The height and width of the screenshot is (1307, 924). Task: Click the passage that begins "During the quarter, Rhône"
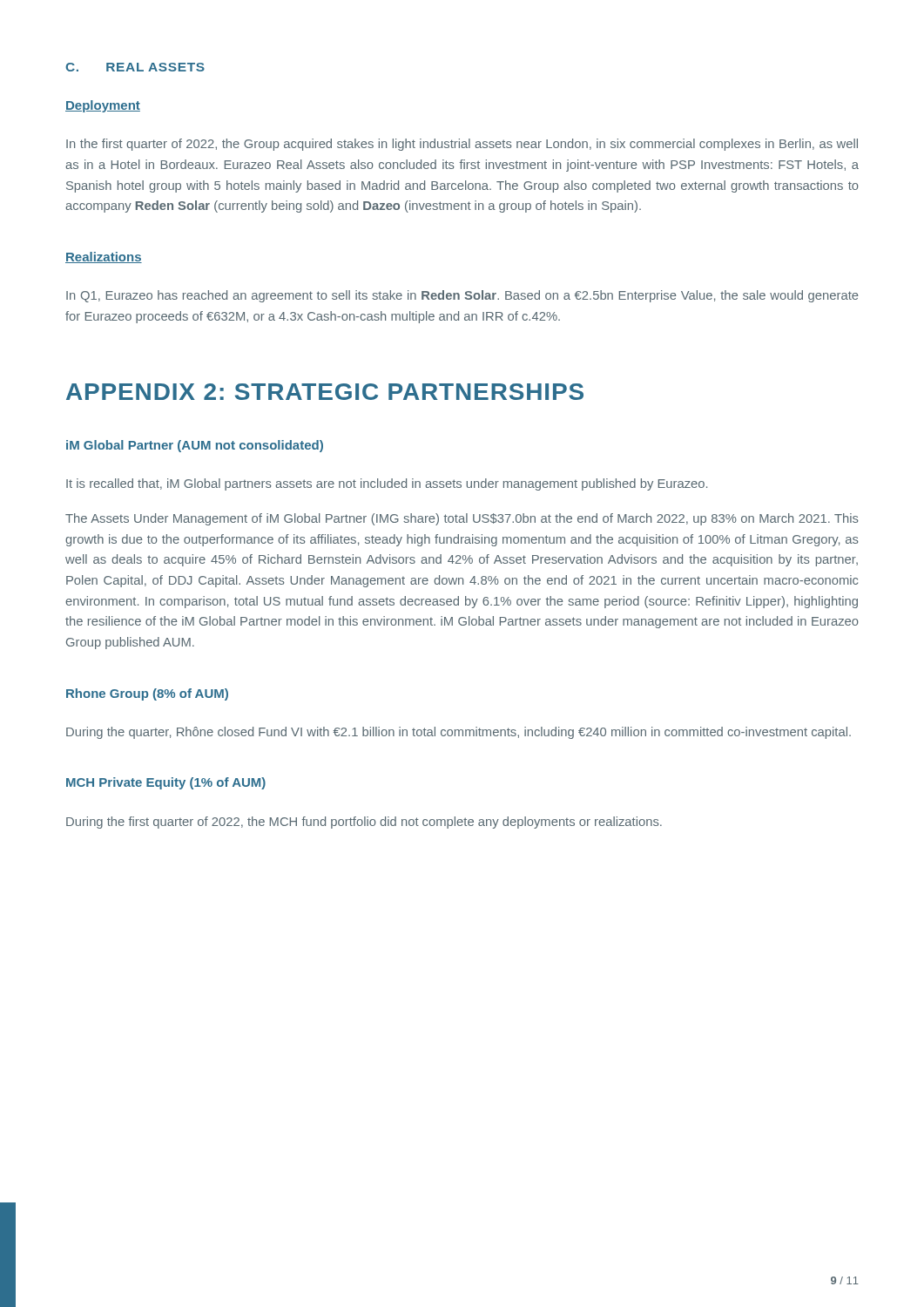459,732
